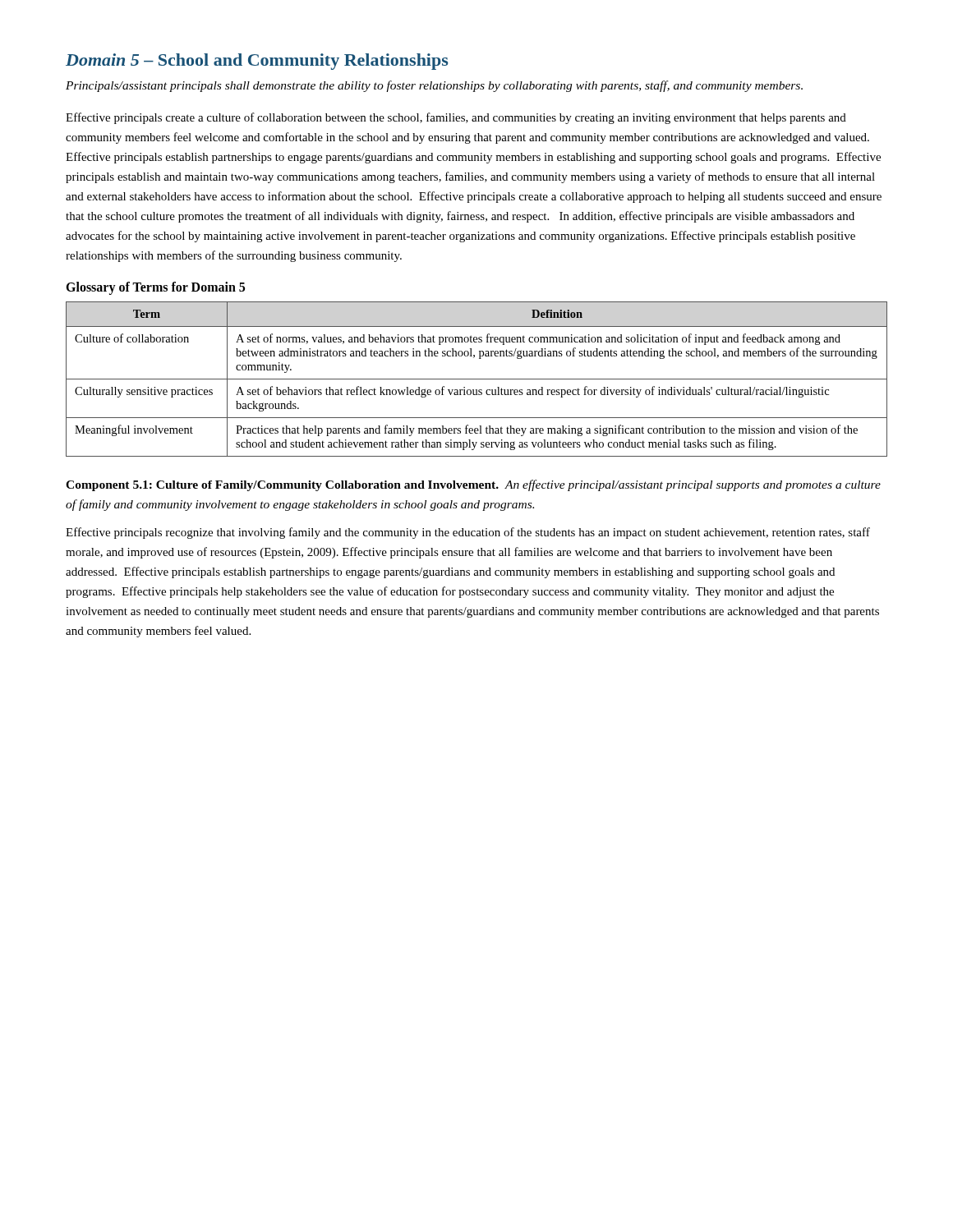Image resolution: width=953 pixels, height=1232 pixels.
Task: Navigate to the text block starting "Effective principals create a culture of collaboration"
Action: (474, 187)
